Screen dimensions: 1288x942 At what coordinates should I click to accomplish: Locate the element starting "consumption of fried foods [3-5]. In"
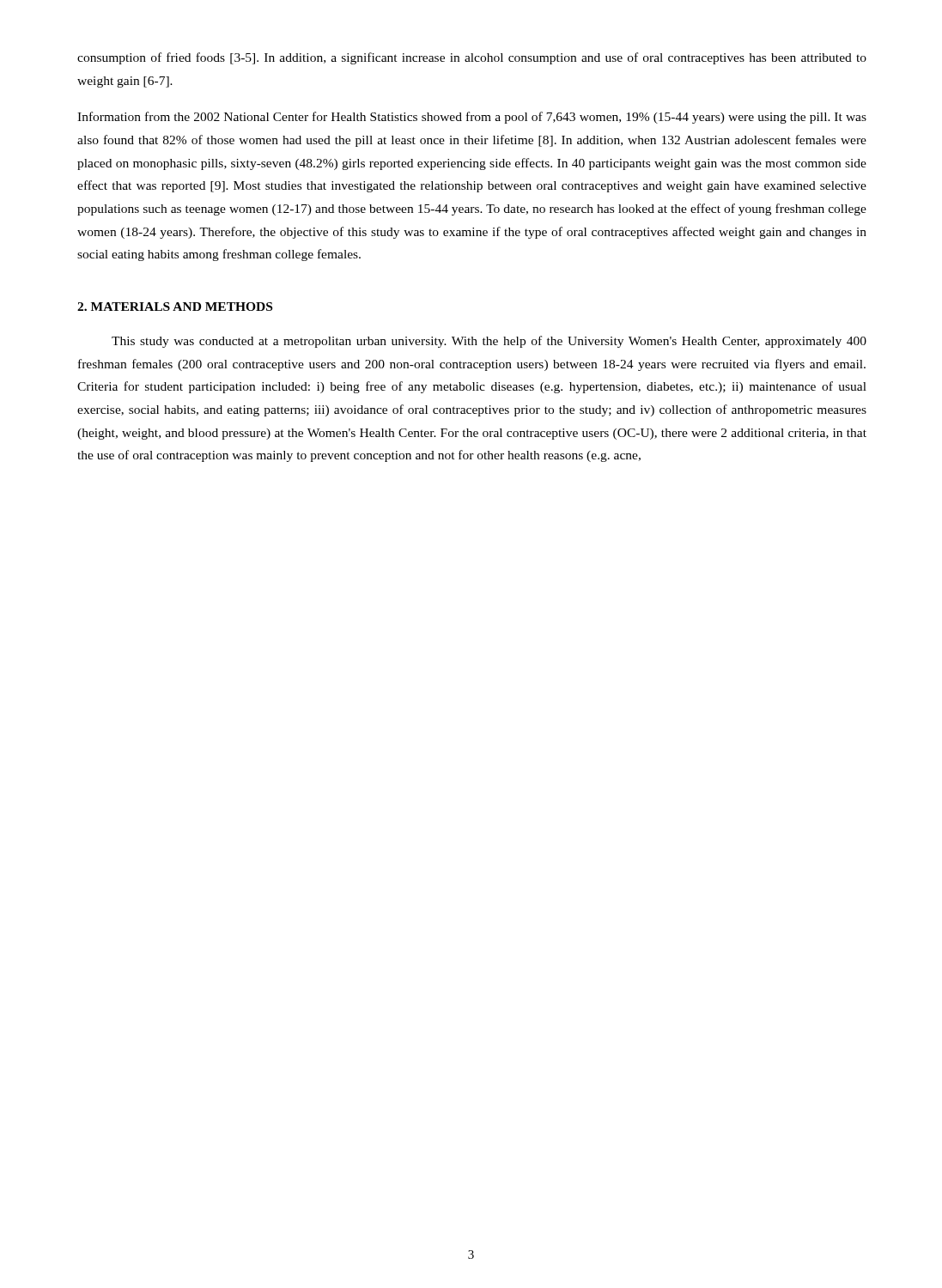[472, 69]
